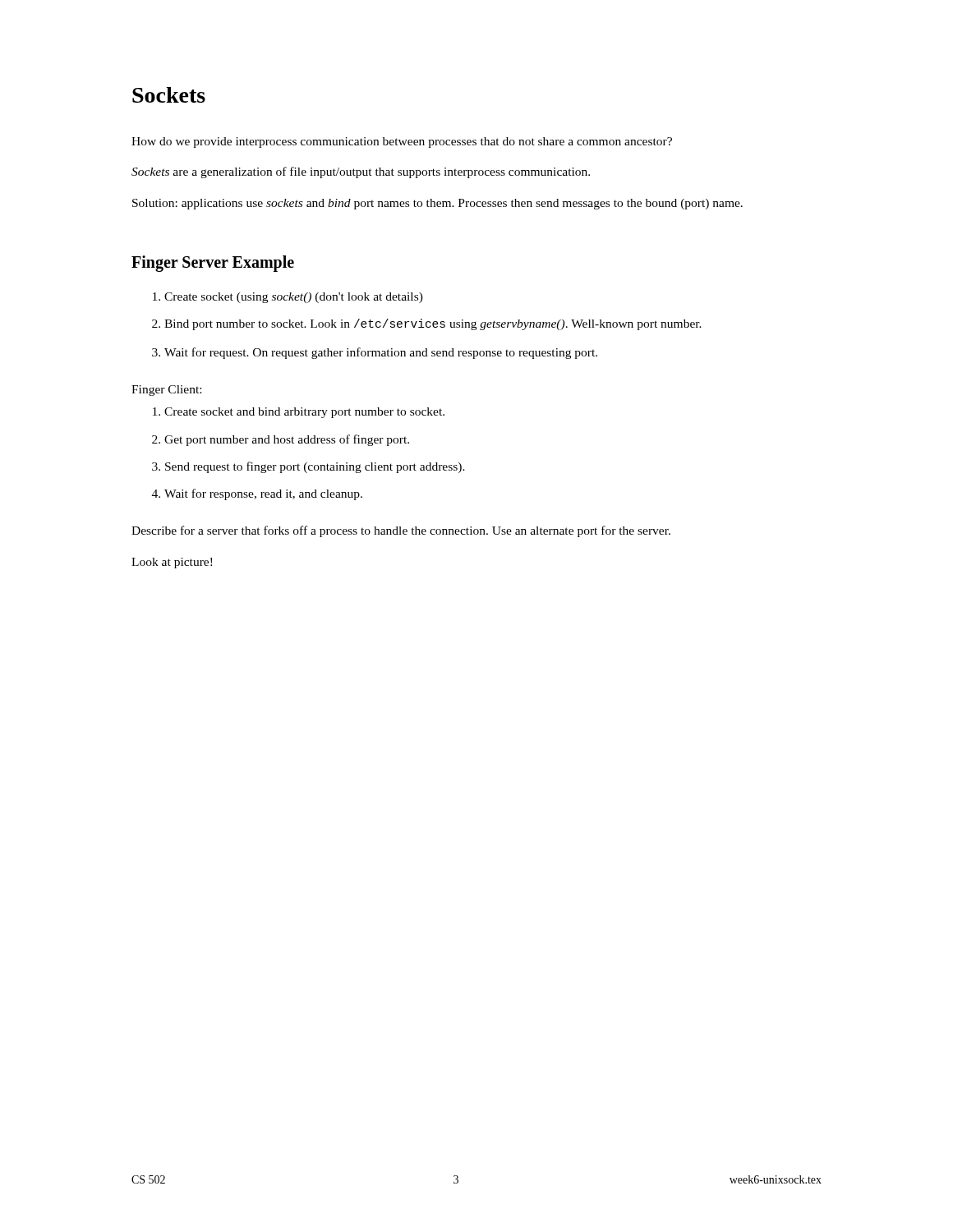Locate the title
953x1232 pixels.
(168, 95)
